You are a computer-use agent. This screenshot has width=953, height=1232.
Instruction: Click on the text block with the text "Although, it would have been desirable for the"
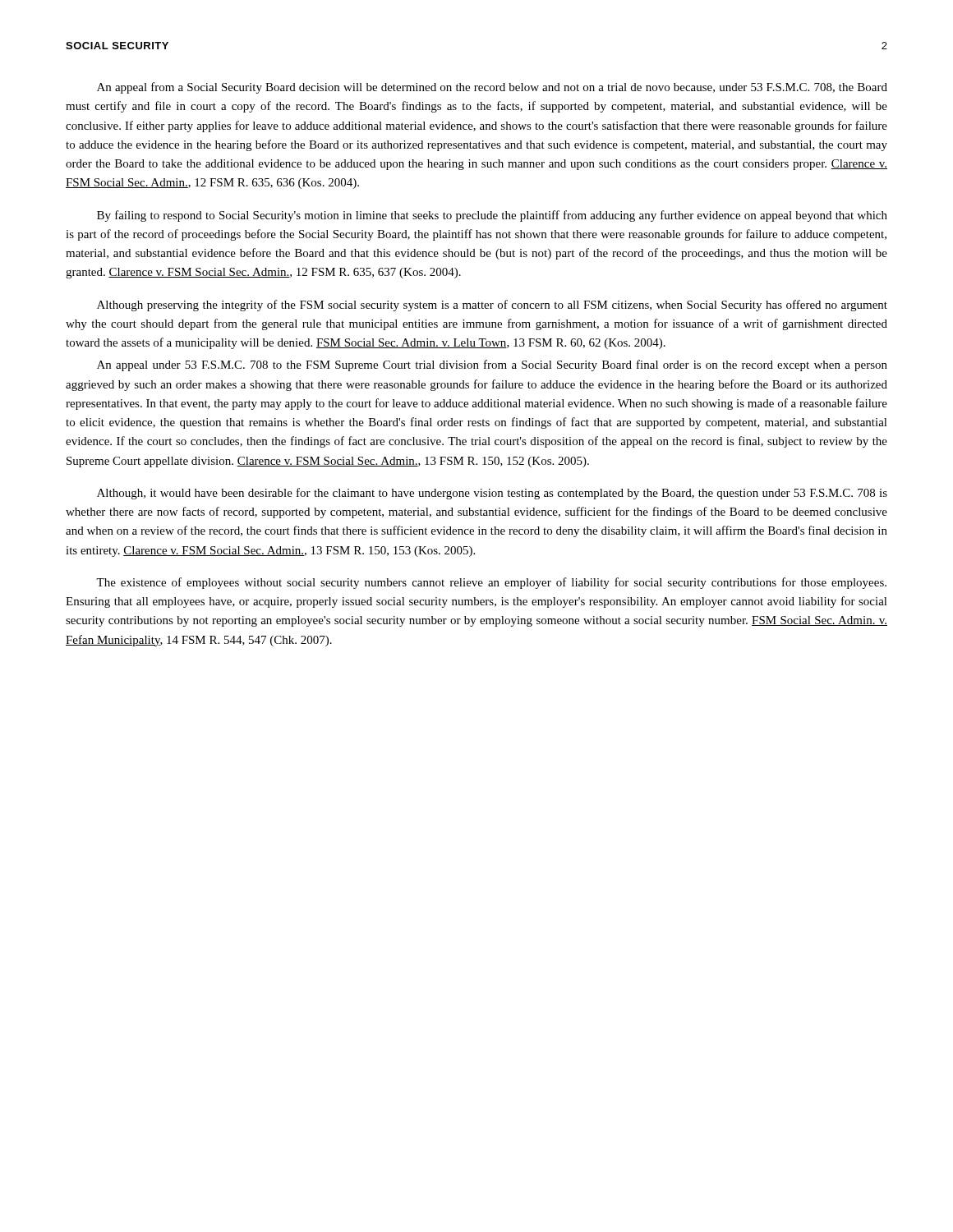click(476, 521)
